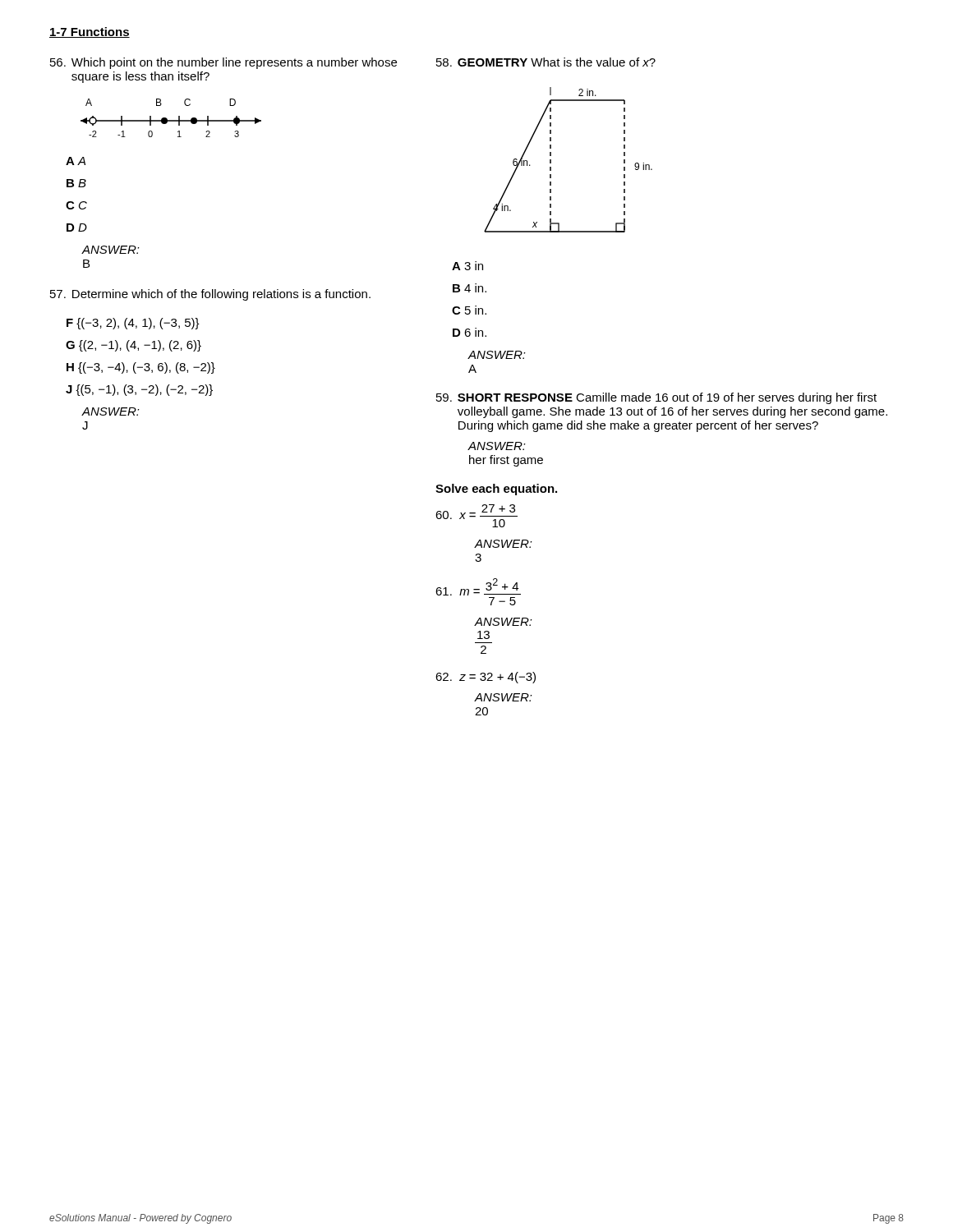953x1232 pixels.
Task: Click on the list item containing "D D"
Action: tap(76, 227)
